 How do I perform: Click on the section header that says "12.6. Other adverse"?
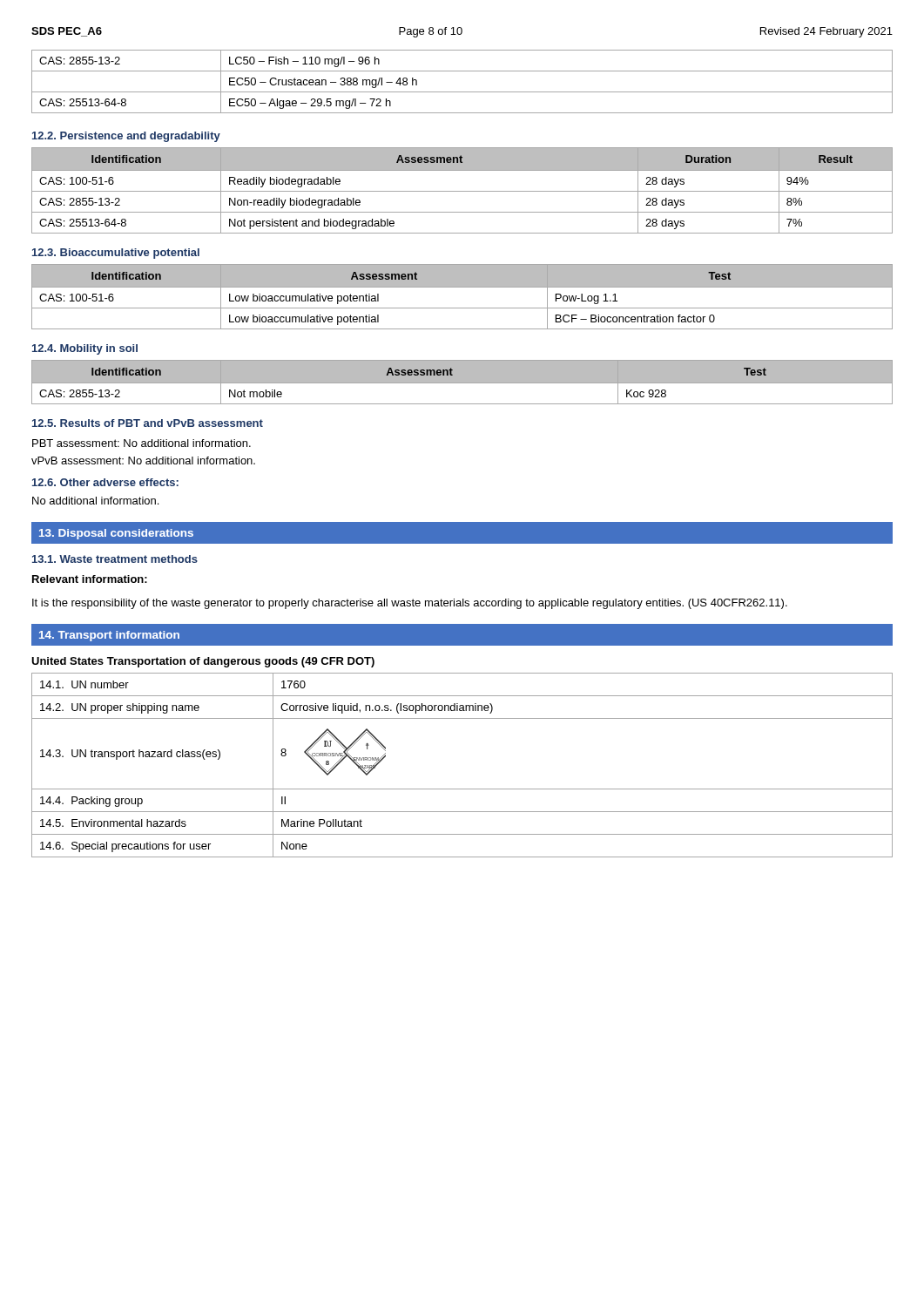[105, 482]
